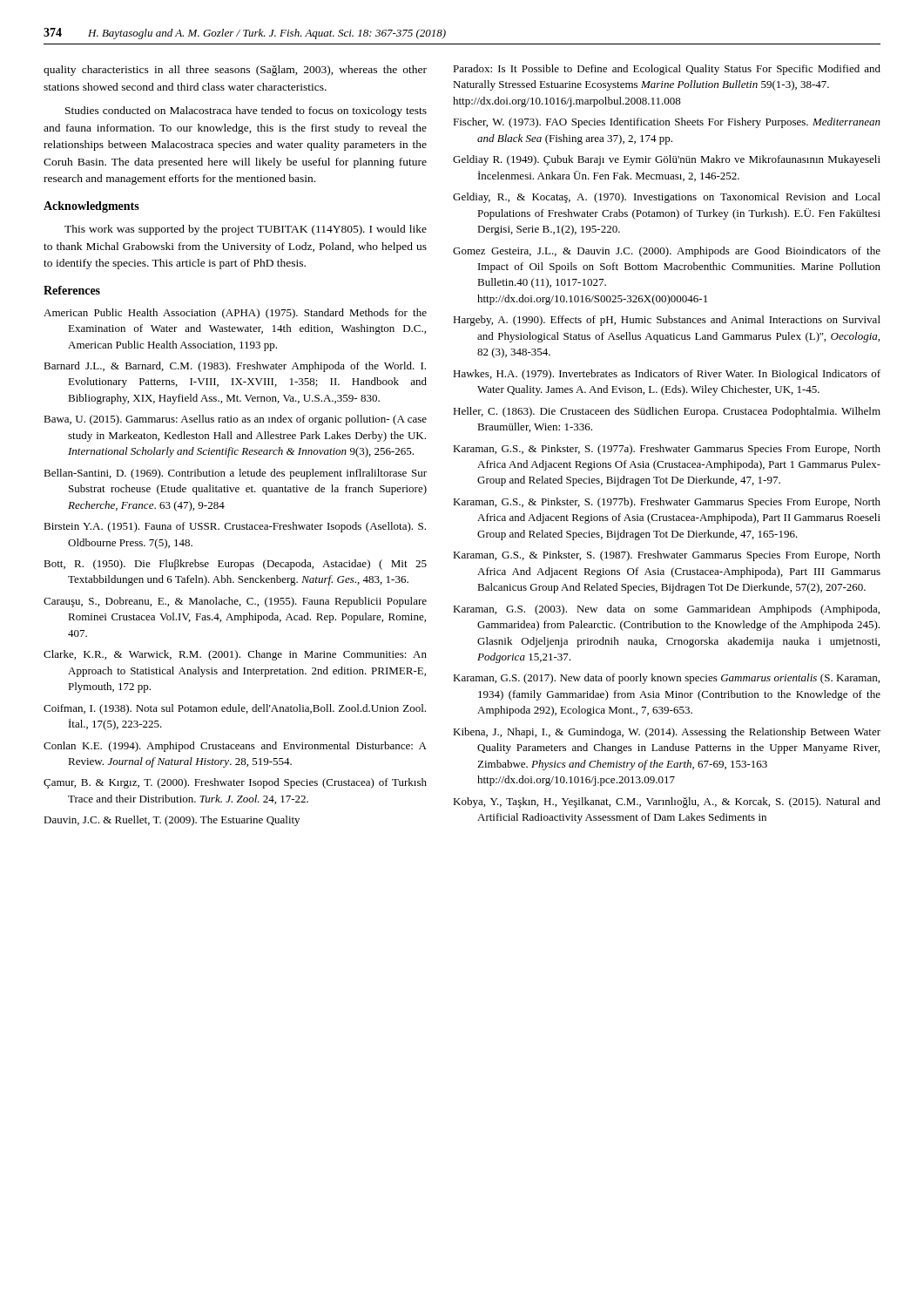924x1307 pixels.
Task: Locate the list item with the text "Geldiay R. (1949). Çubuk Barajı"
Action: [667, 167]
